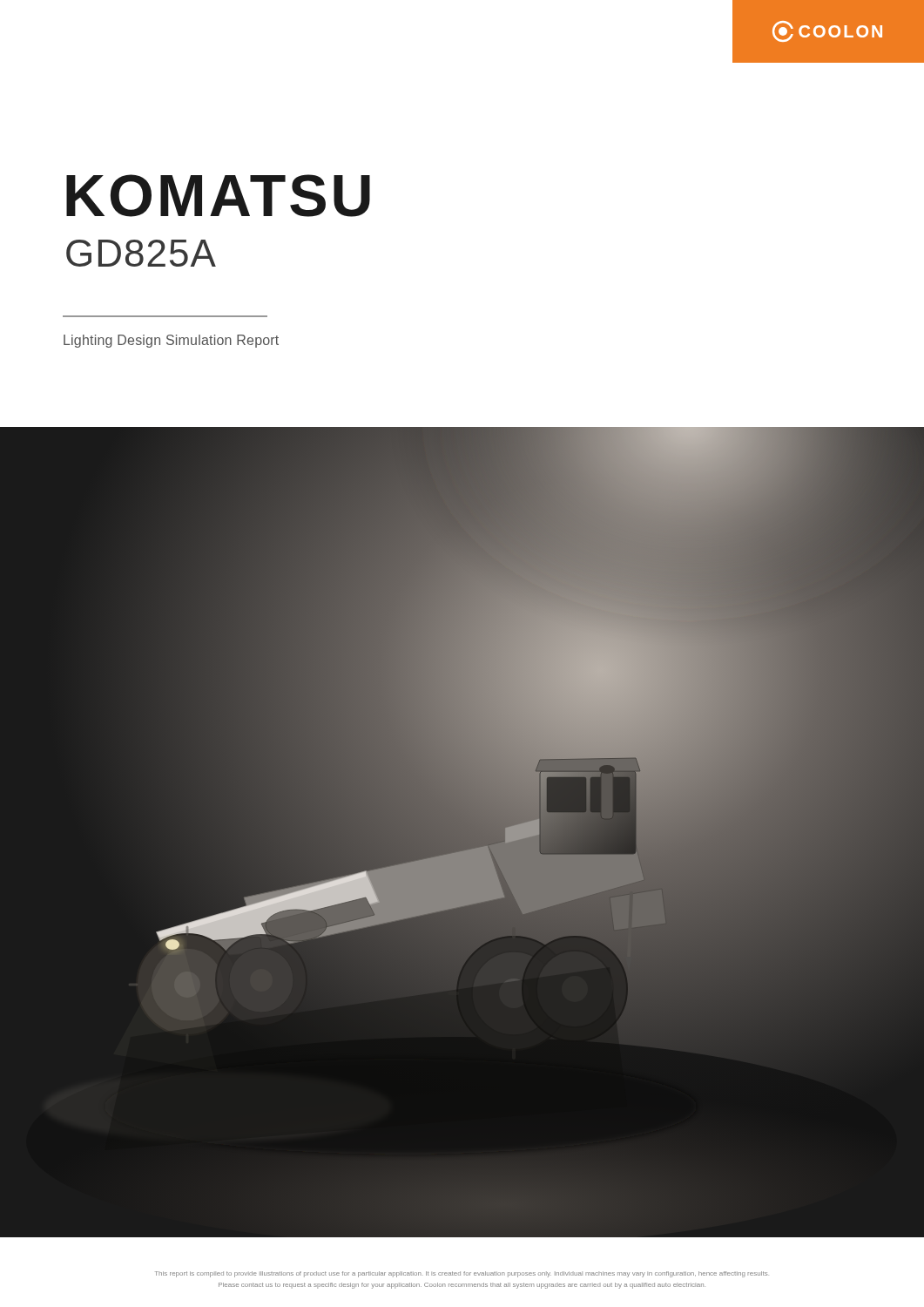924x1307 pixels.
Task: Click on the photo
Action: point(462,832)
